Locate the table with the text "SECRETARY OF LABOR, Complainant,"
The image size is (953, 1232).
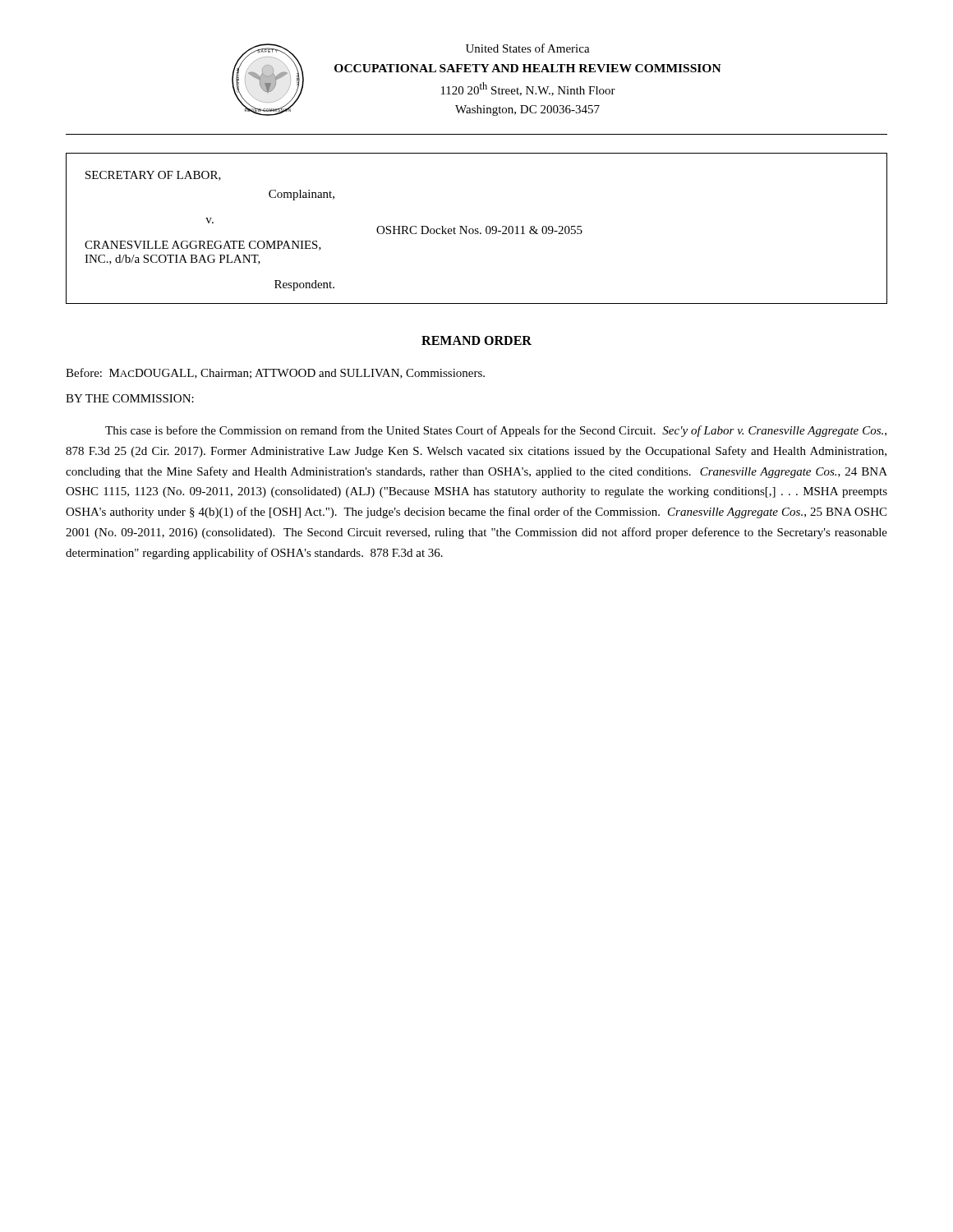(210, 228)
